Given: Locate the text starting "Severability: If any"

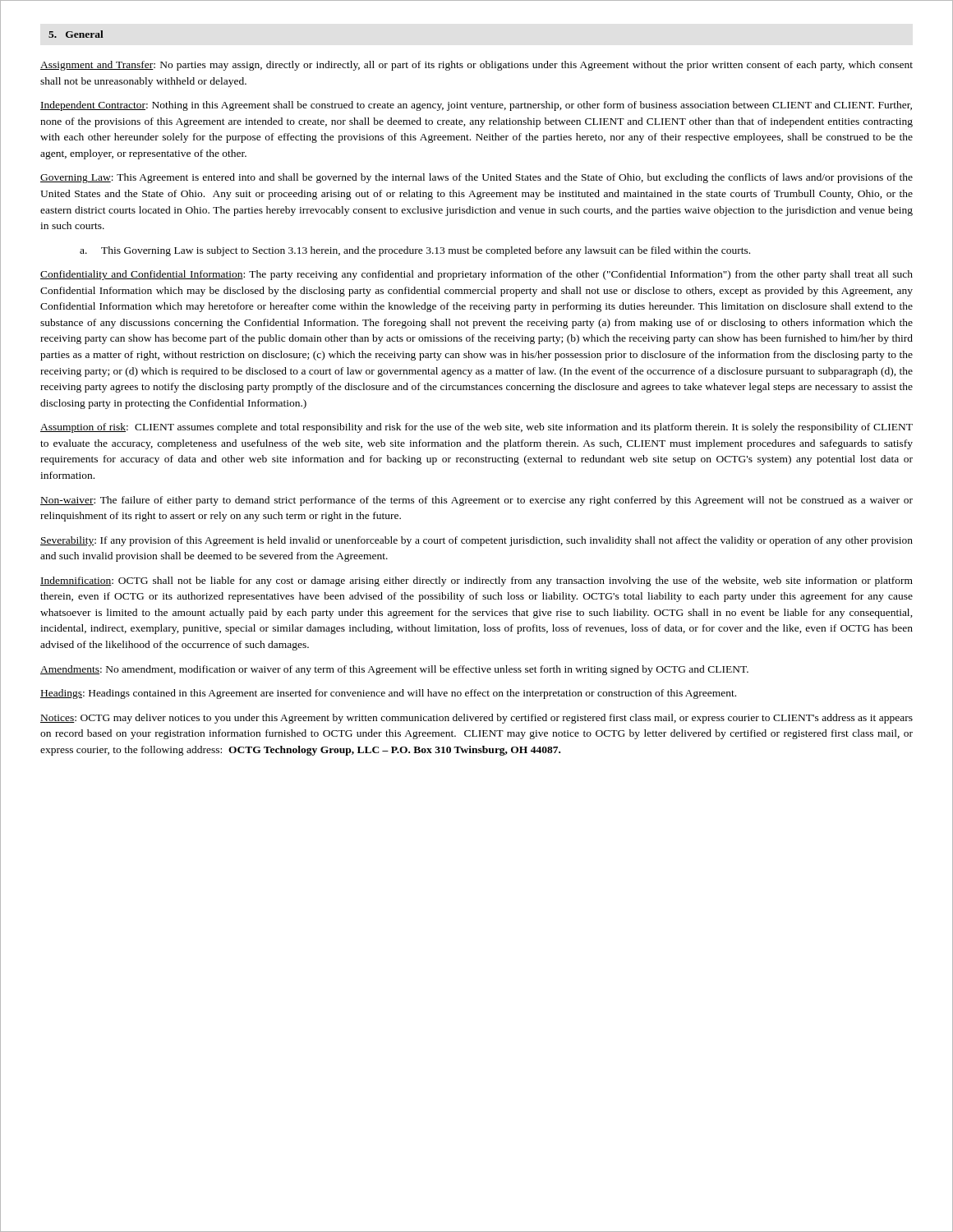Looking at the screenshot, I should [x=476, y=548].
